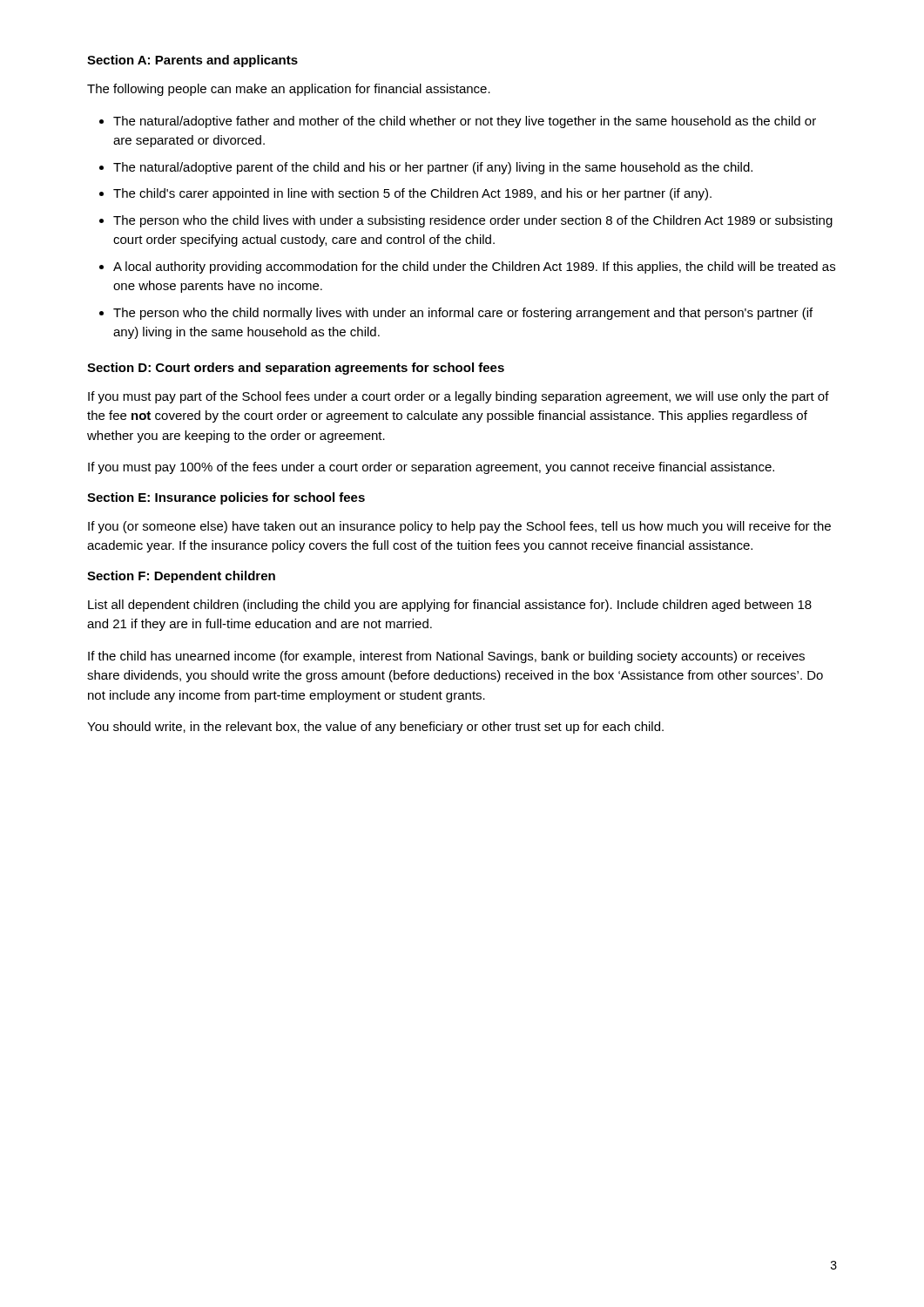Point to the block beginning "The person who the child lives with"
This screenshot has height=1307, width=924.
point(473,229)
